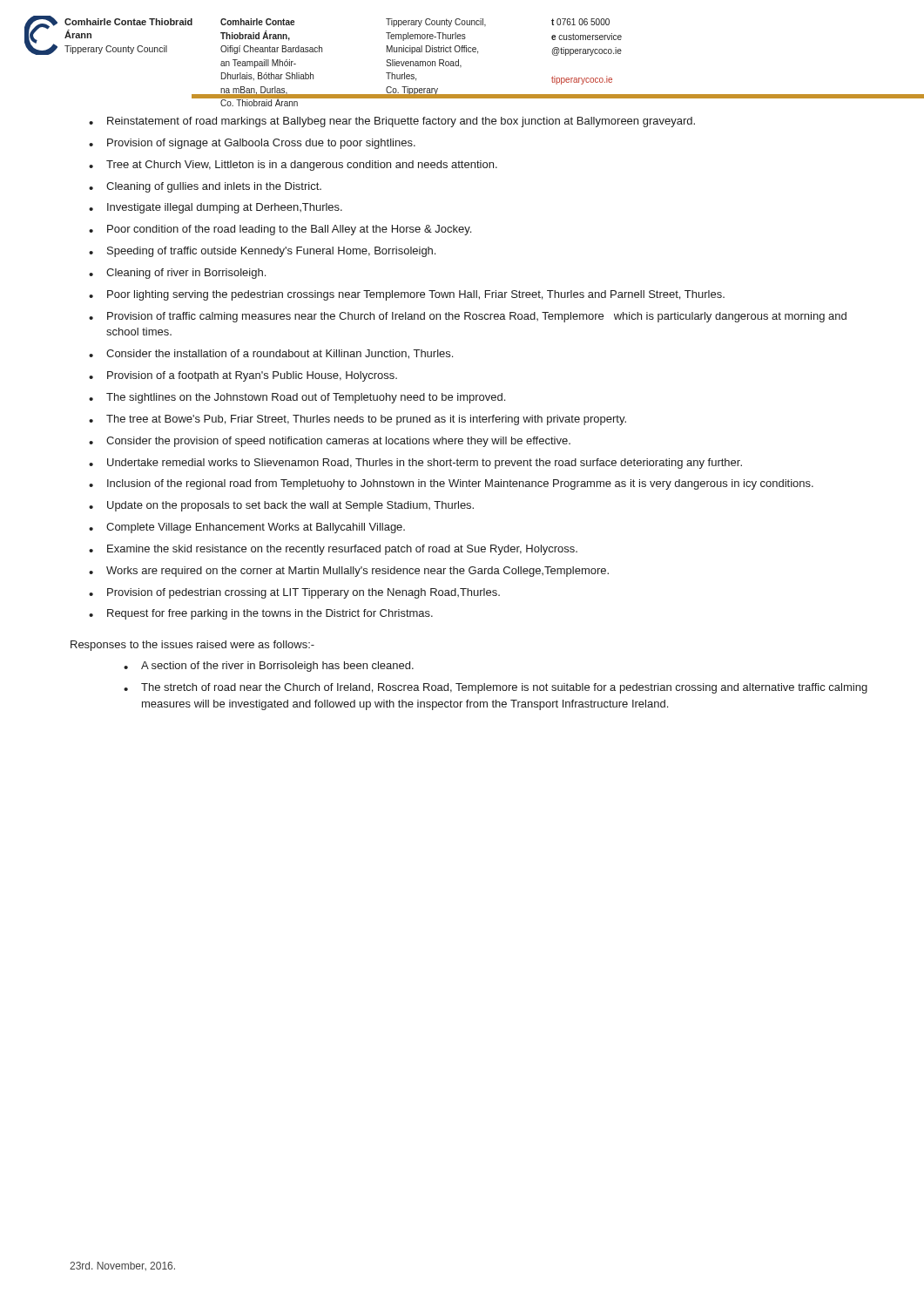This screenshot has width=924, height=1307.
Task: Point to the text block starting "Speeding of traffic outside Kennedy's Funeral Home, Borrisoleigh."
Action: point(271,251)
